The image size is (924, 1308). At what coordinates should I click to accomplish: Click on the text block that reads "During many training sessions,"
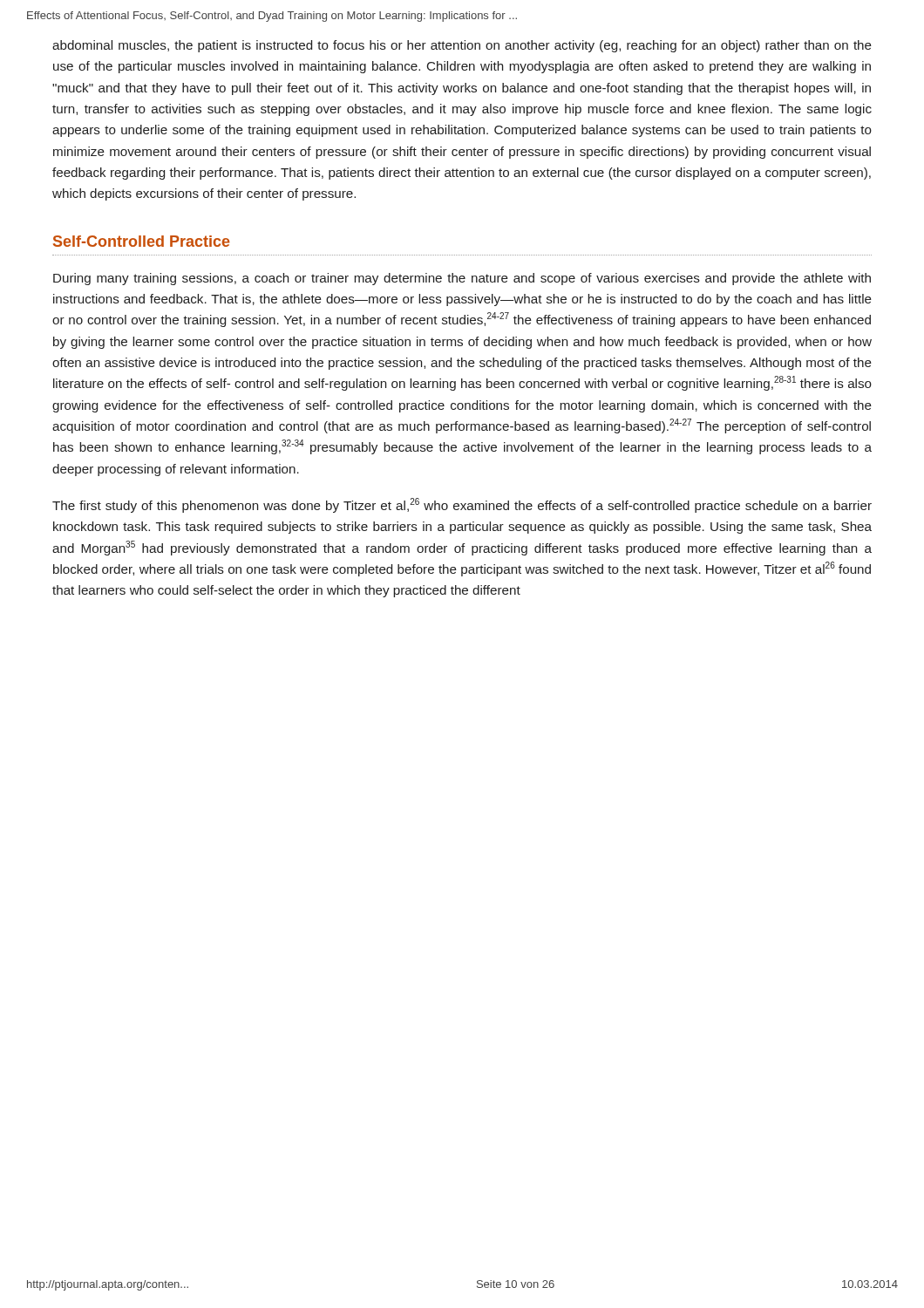pyautogui.click(x=462, y=373)
